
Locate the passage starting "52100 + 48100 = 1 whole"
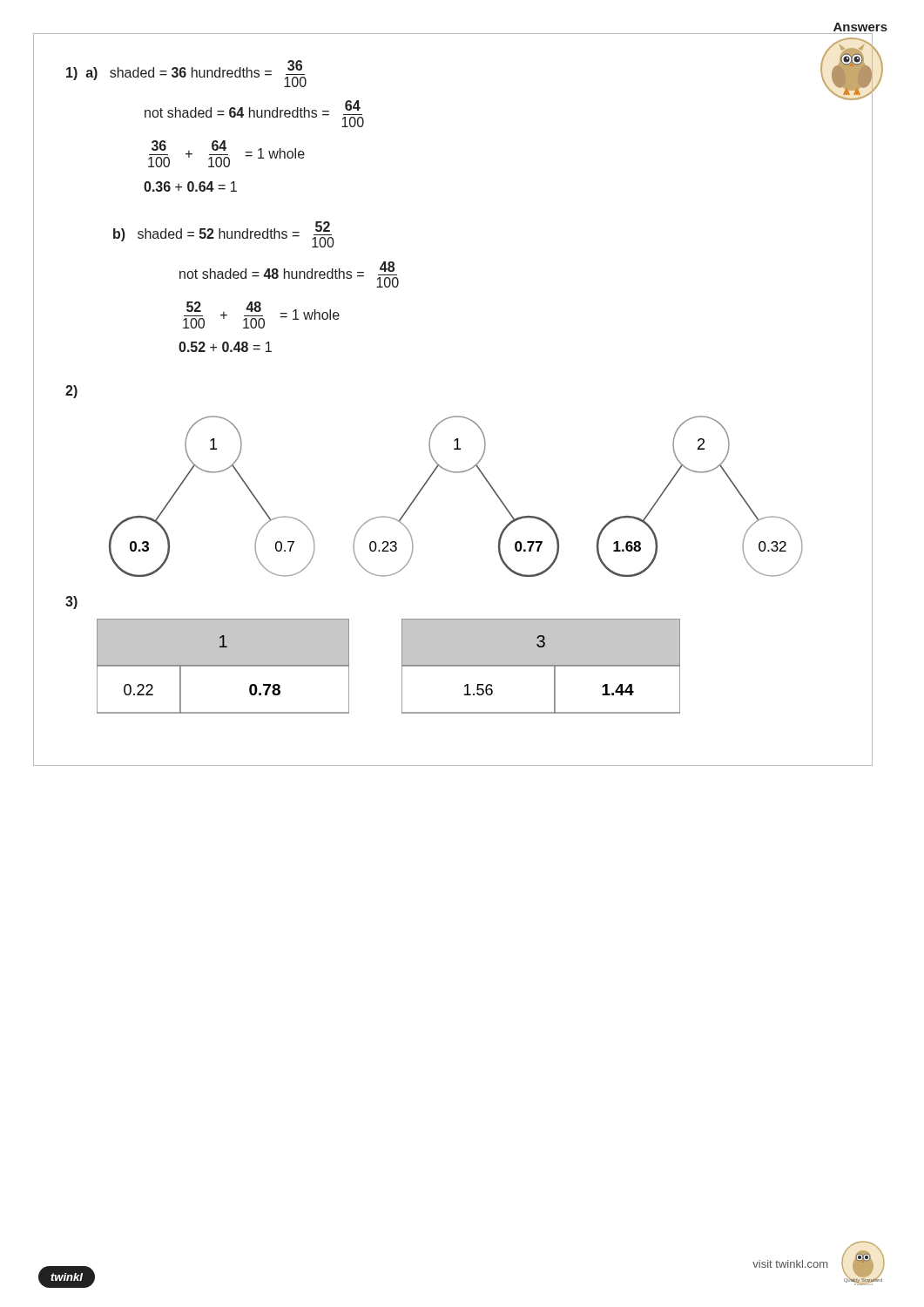pyautogui.click(x=260, y=315)
